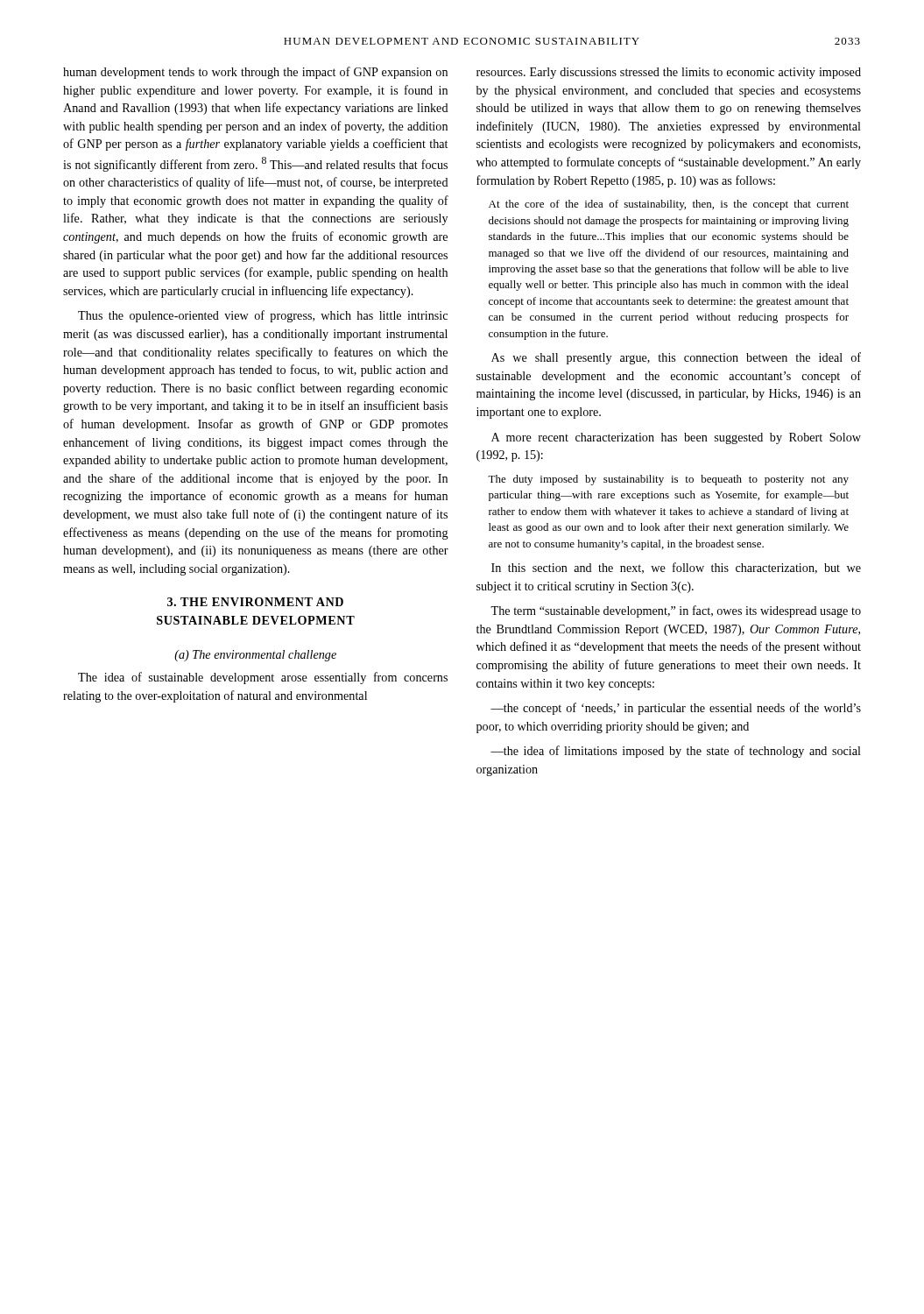
Task: Locate the element starting "At the core of the idea"
Action: tap(668, 269)
